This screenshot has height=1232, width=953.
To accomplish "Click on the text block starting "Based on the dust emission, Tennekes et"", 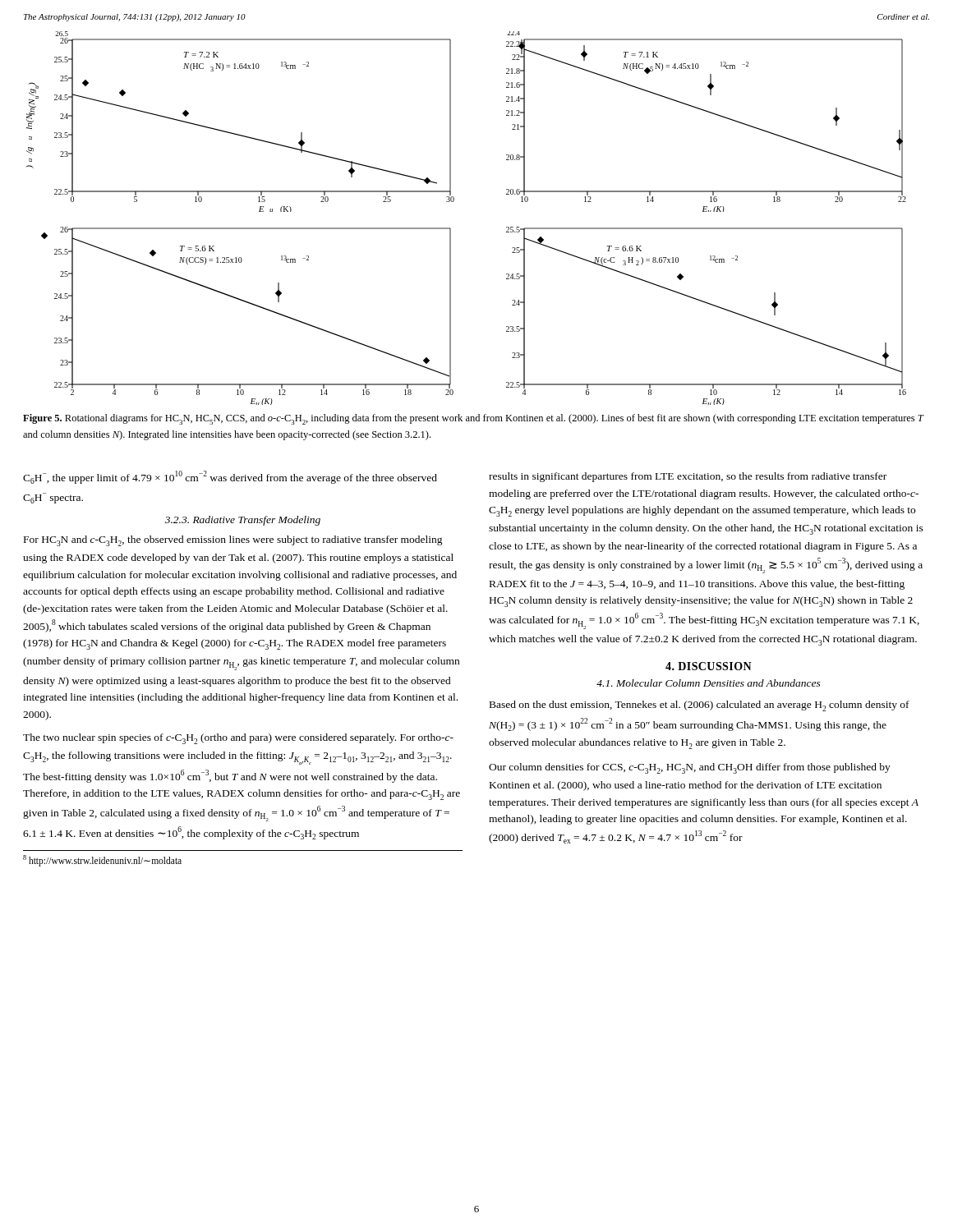I will click(x=699, y=725).
